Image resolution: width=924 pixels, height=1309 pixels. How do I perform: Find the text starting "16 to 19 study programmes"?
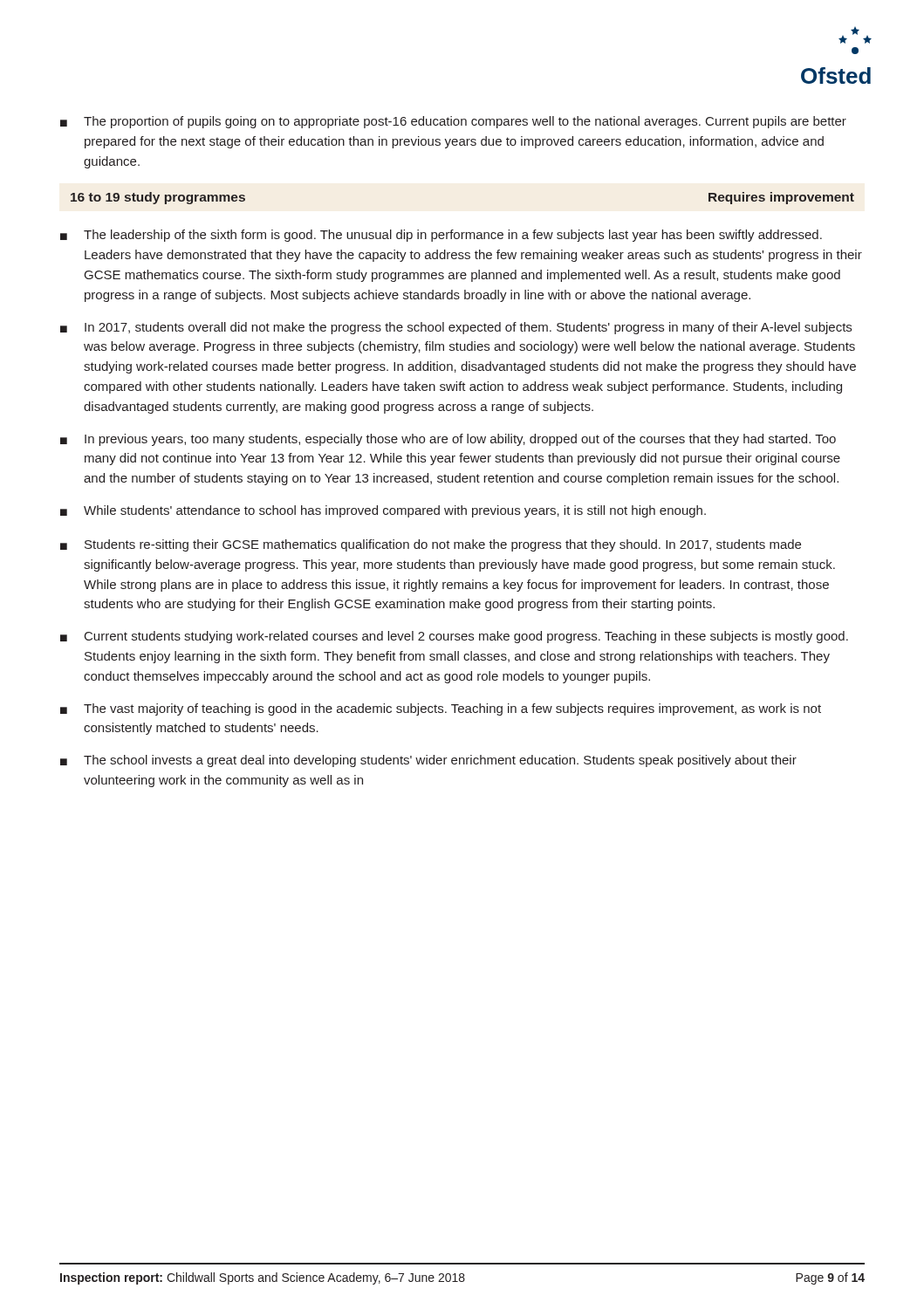[x=156, y=198]
